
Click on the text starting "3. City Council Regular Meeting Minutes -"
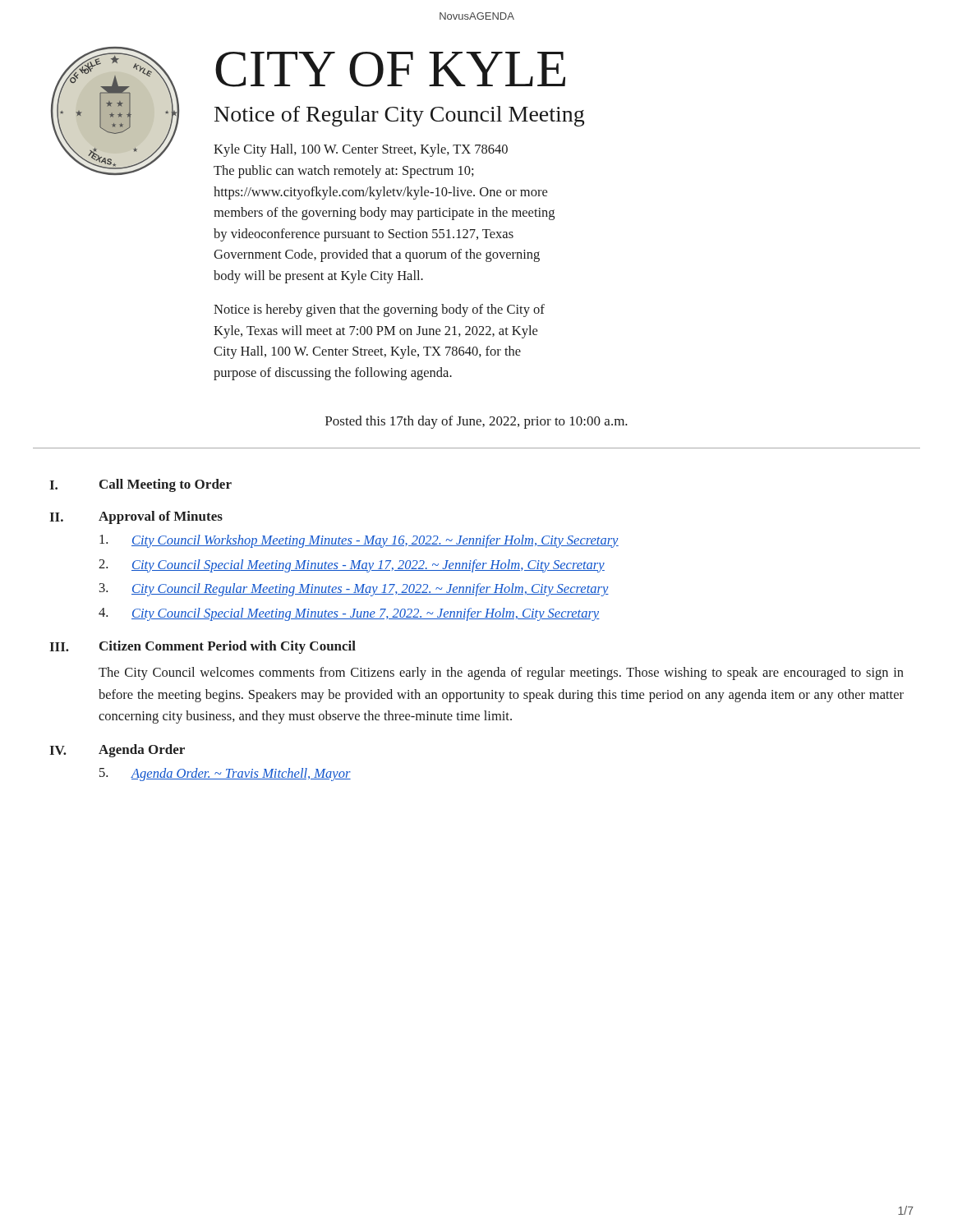(x=353, y=589)
